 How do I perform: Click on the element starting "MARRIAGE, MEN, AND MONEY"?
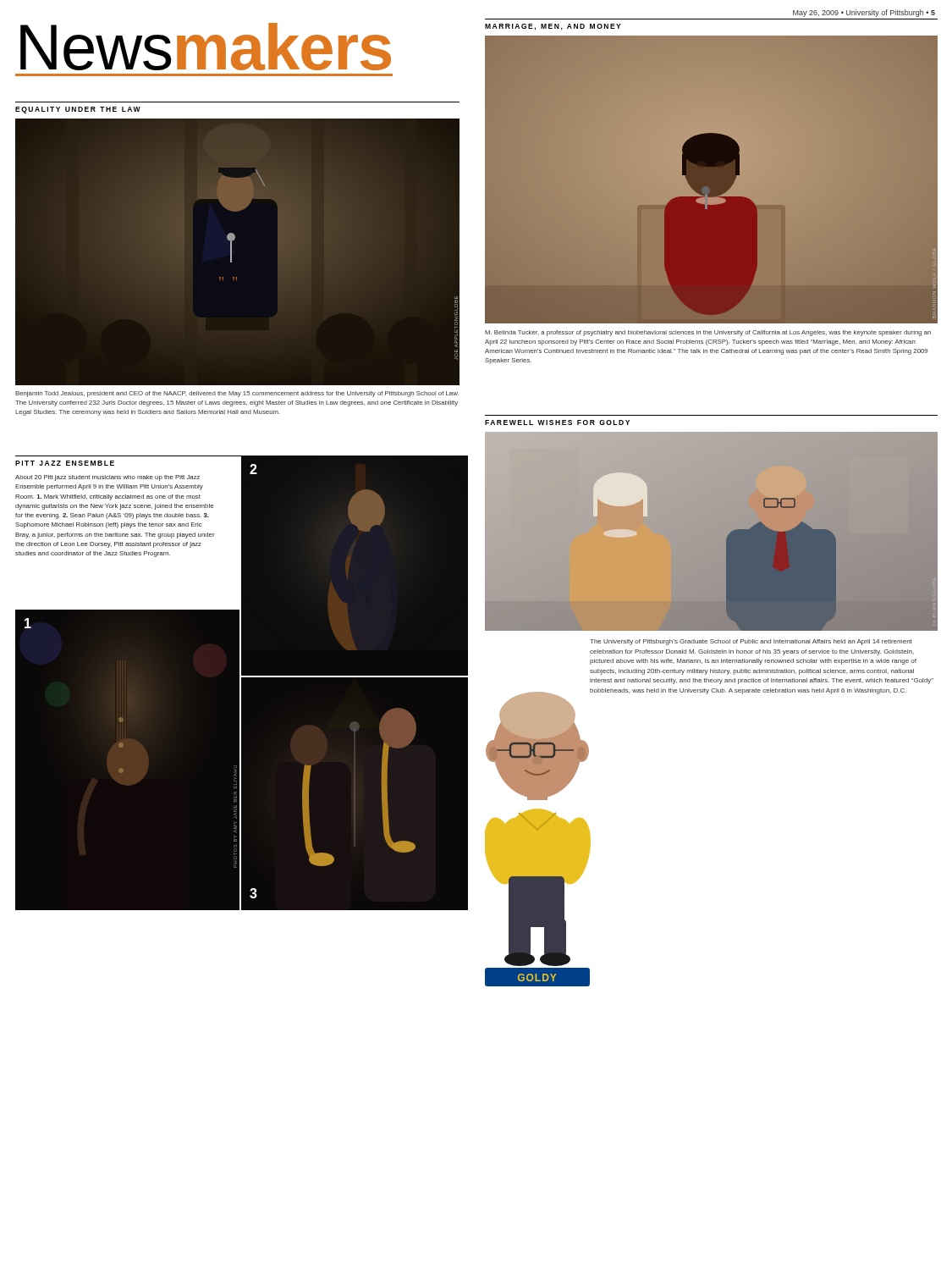[554, 26]
